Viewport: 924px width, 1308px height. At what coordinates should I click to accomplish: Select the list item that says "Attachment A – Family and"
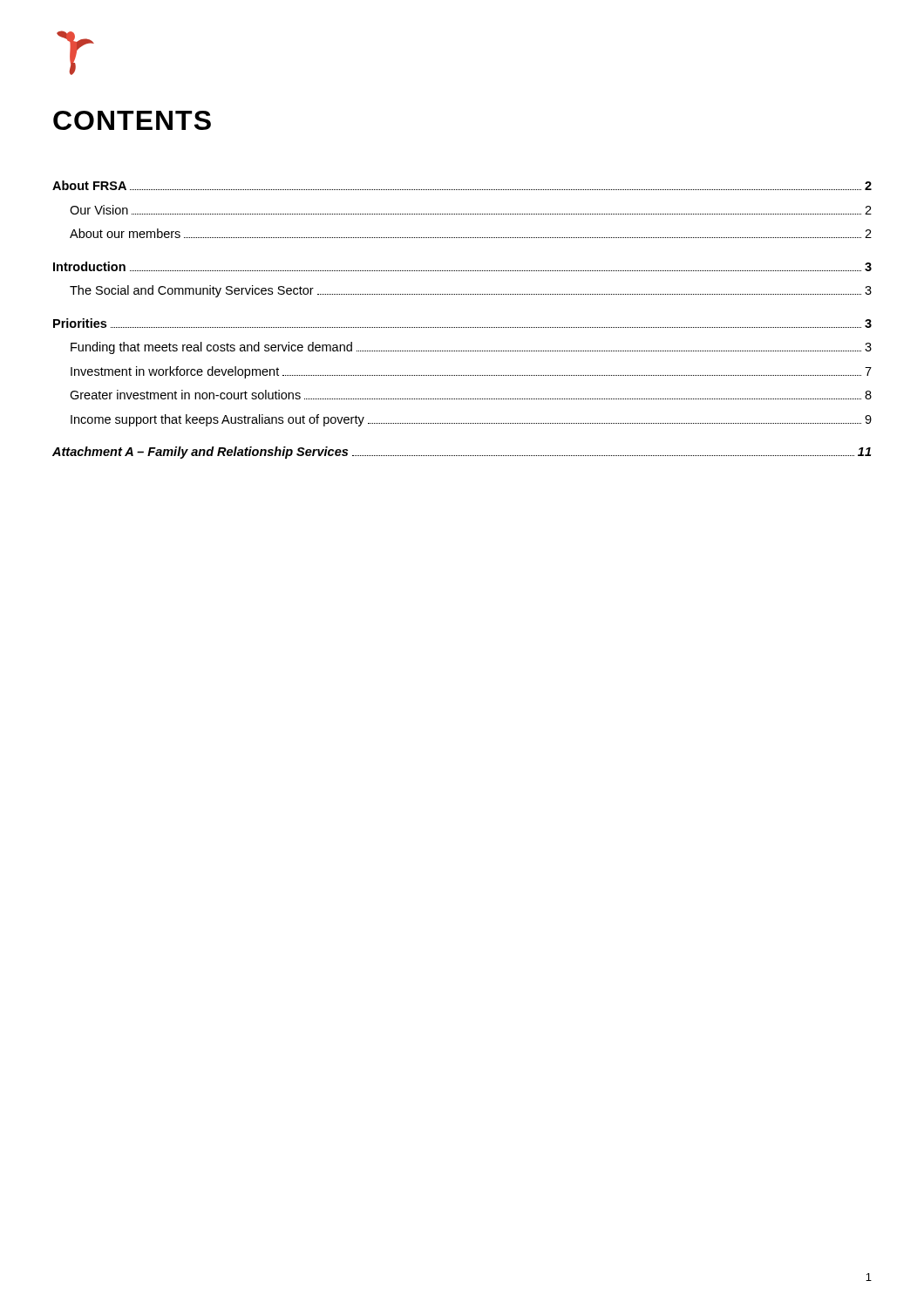click(x=462, y=453)
